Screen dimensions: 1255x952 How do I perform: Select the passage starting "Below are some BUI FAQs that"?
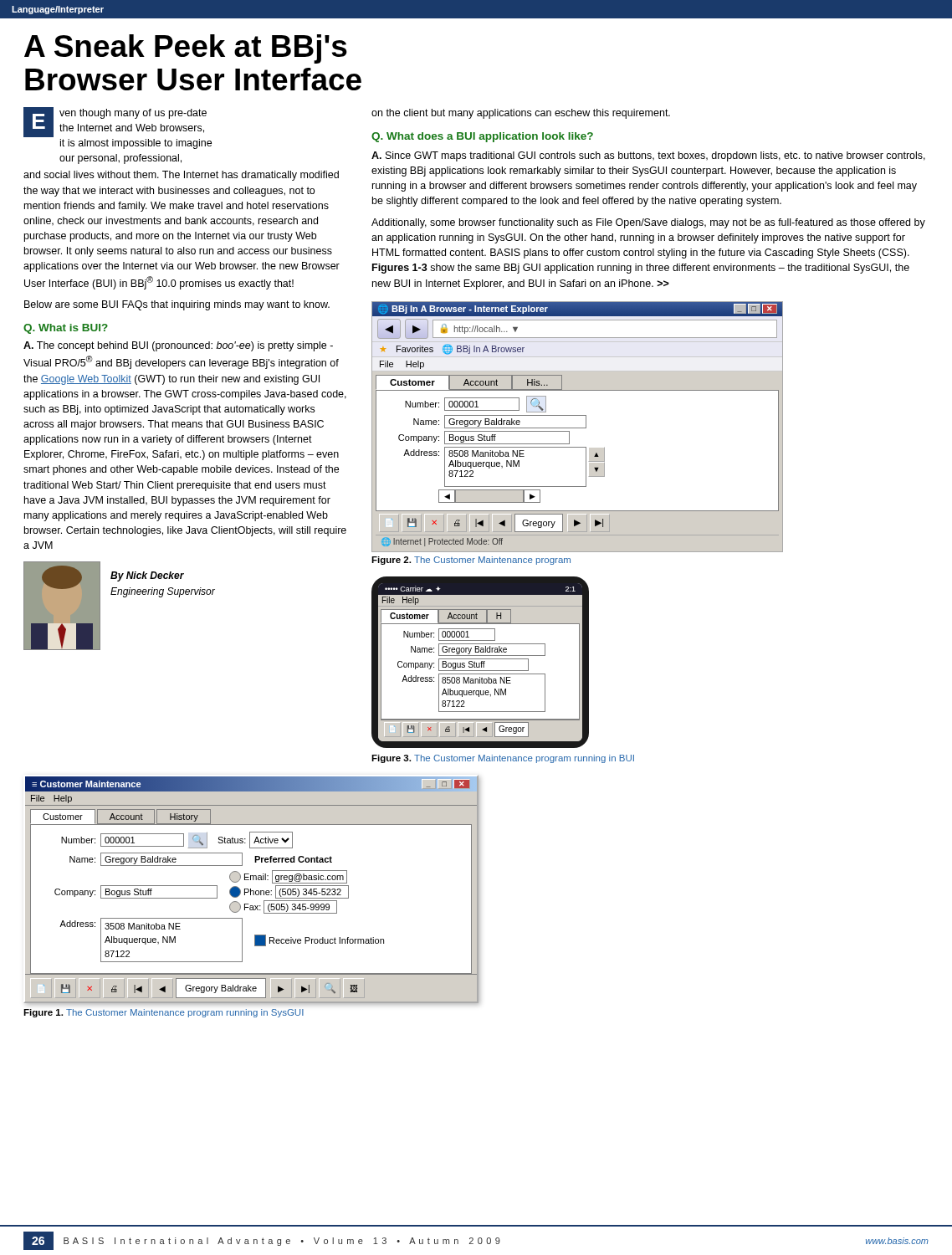tap(177, 304)
